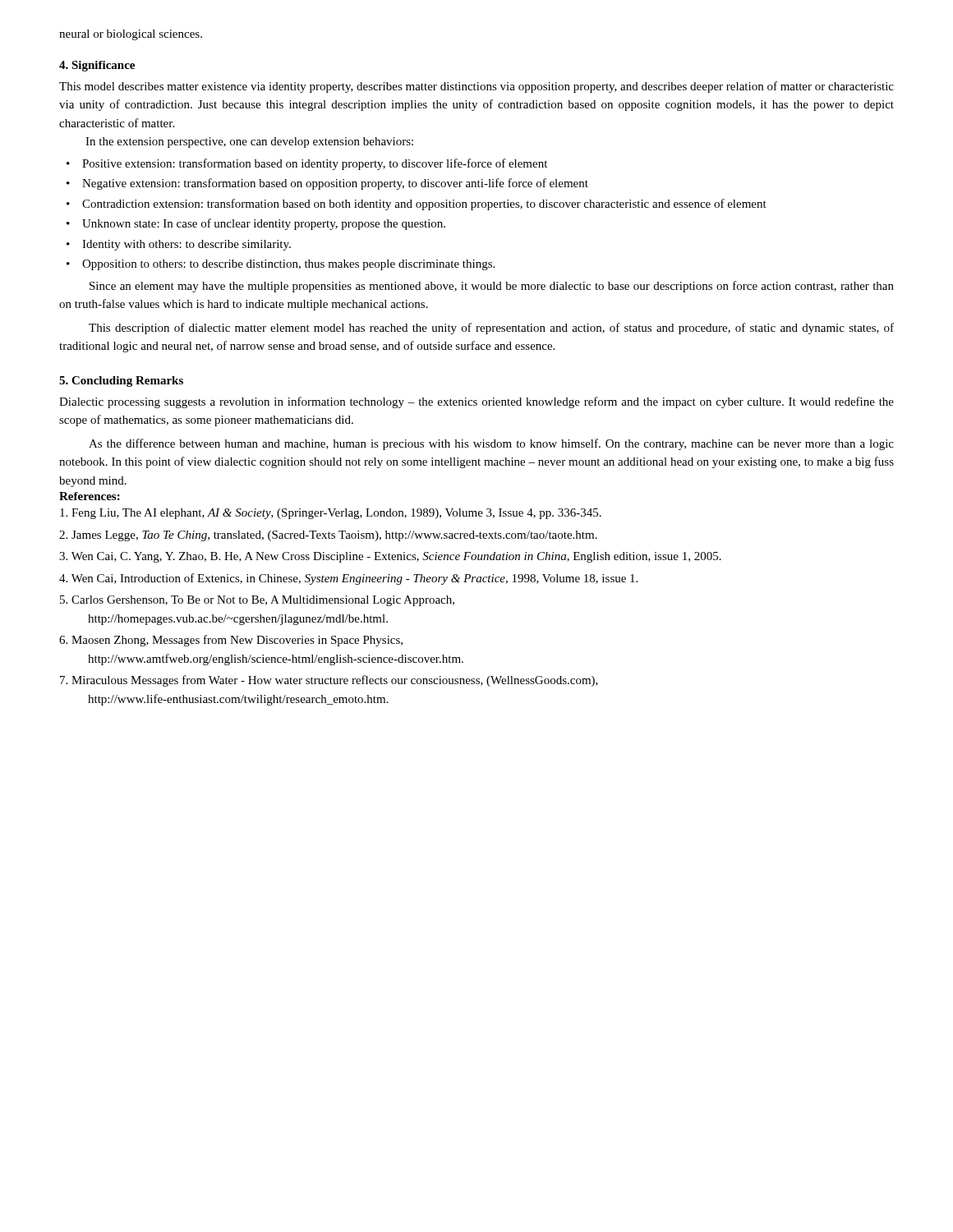Where is the passage that starts "Dialectic processing suggests a"?
This screenshot has height=1232, width=953.
click(476, 411)
